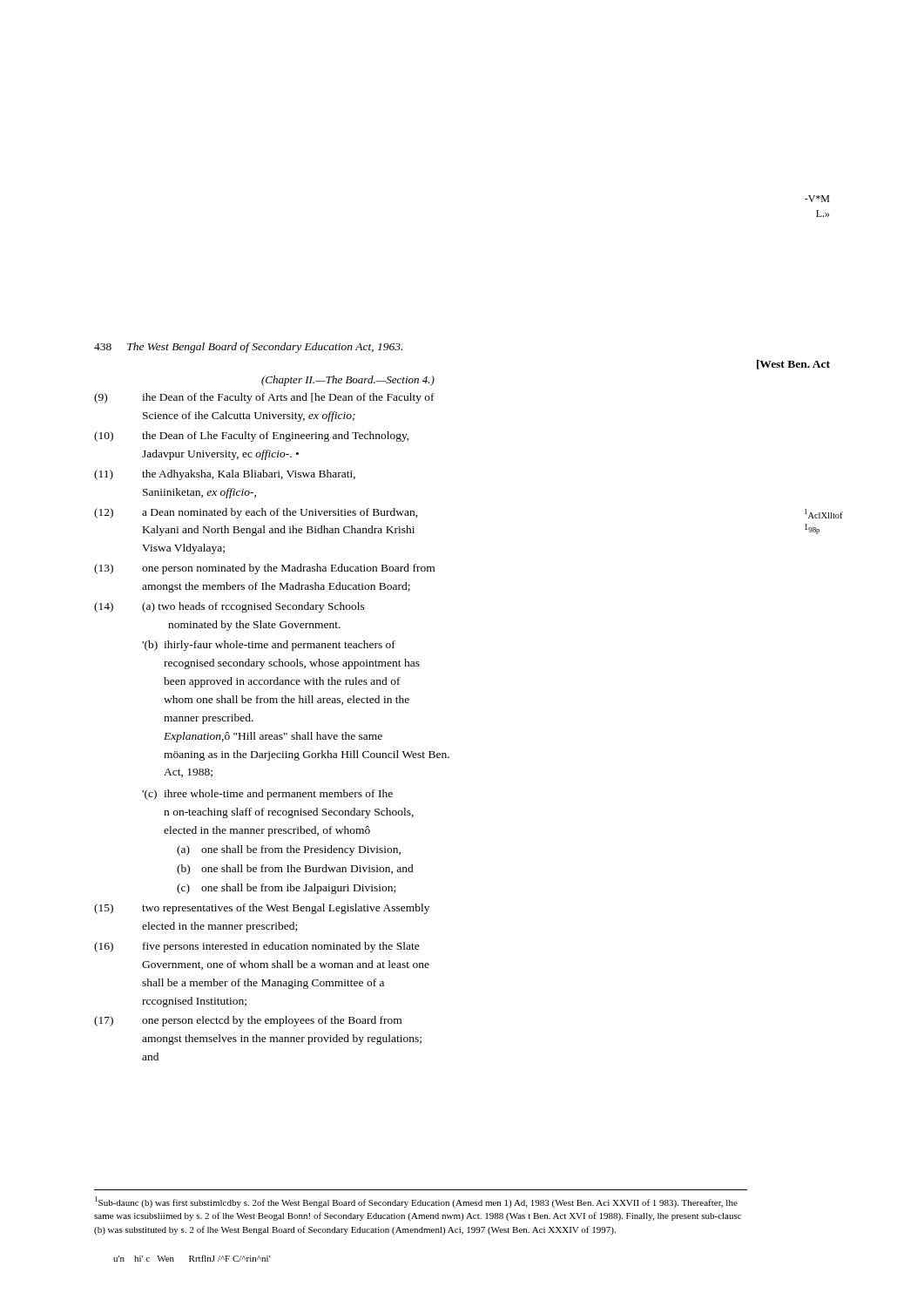The width and height of the screenshot is (924, 1307).
Task: Find the passage starting "(16) five persons interested in education"
Action: pos(421,974)
